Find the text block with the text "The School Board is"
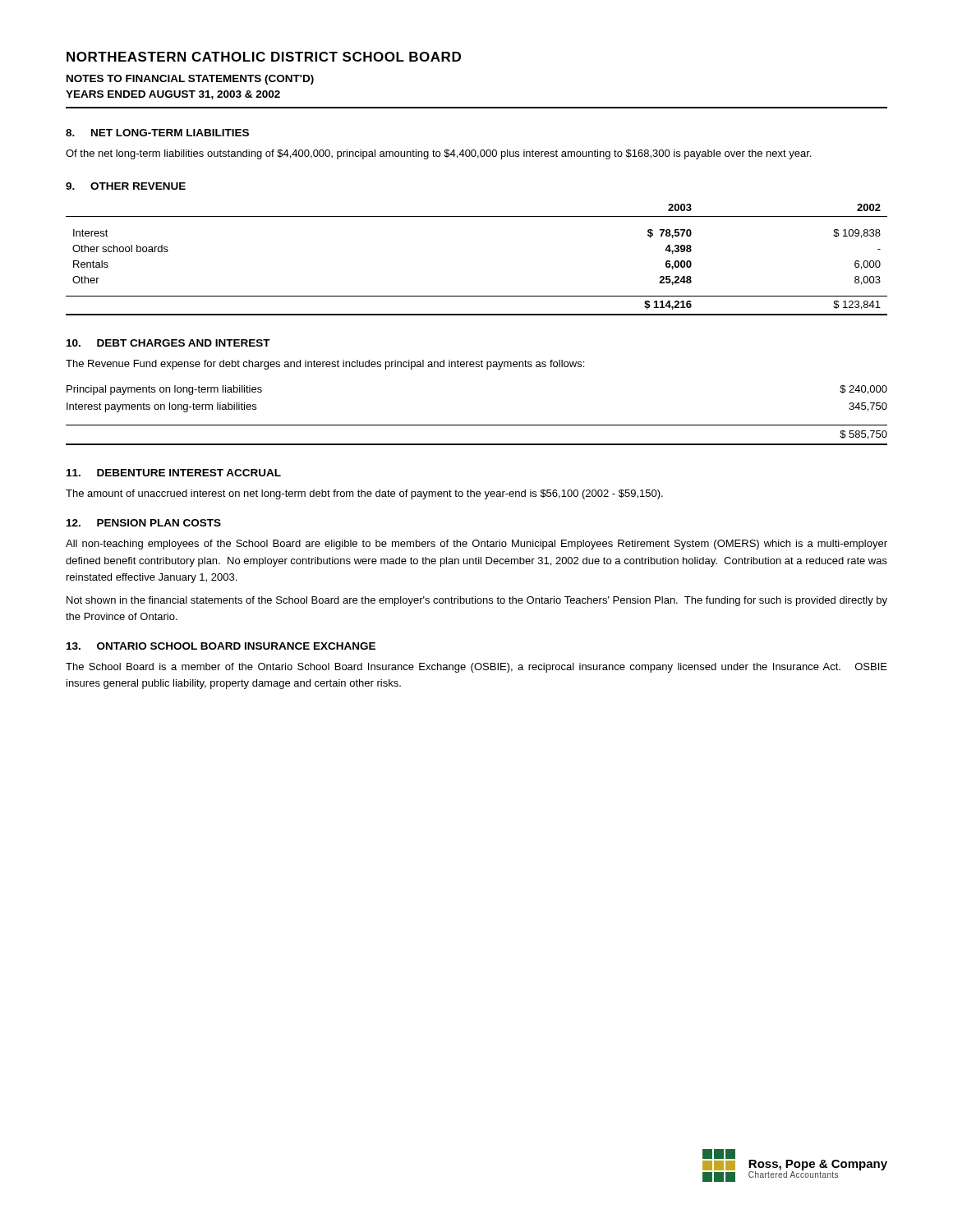Screen dimensions: 1232x953 pyautogui.click(x=476, y=675)
